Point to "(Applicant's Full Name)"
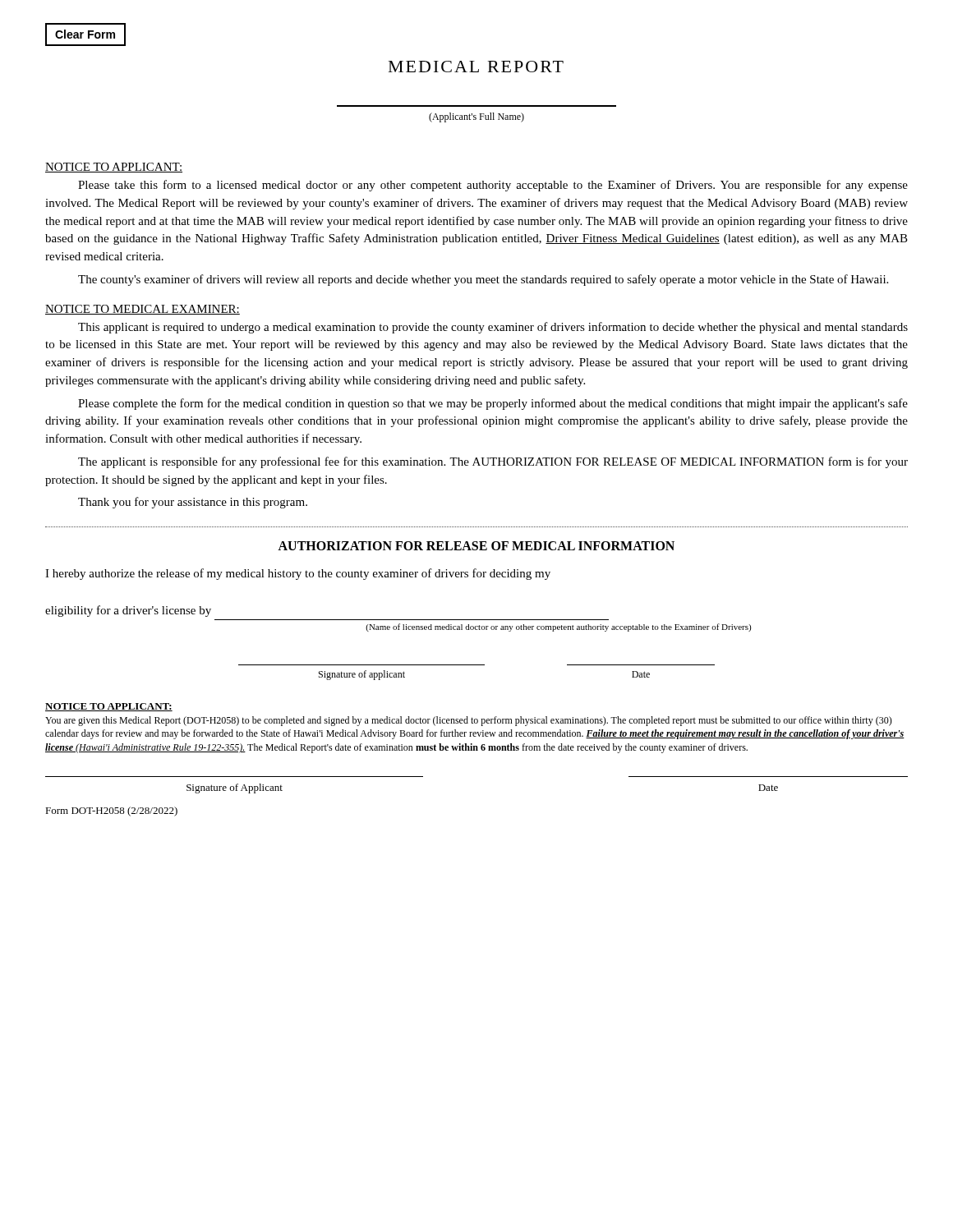Image resolution: width=953 pixels, height=1232 pixels. tap(476, 114)
